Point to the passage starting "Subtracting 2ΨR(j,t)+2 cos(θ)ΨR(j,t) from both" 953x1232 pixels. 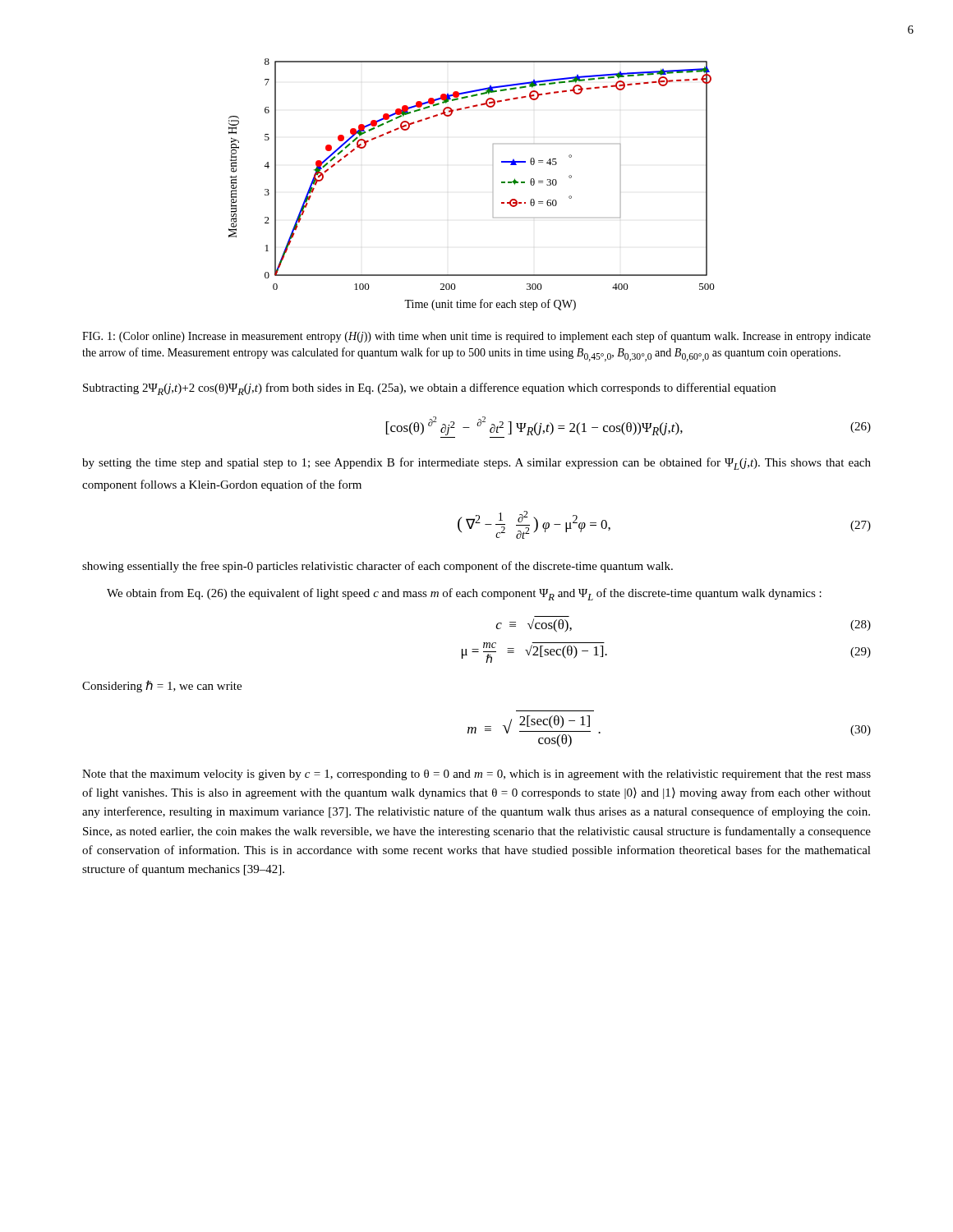click(x=429, y=389)
